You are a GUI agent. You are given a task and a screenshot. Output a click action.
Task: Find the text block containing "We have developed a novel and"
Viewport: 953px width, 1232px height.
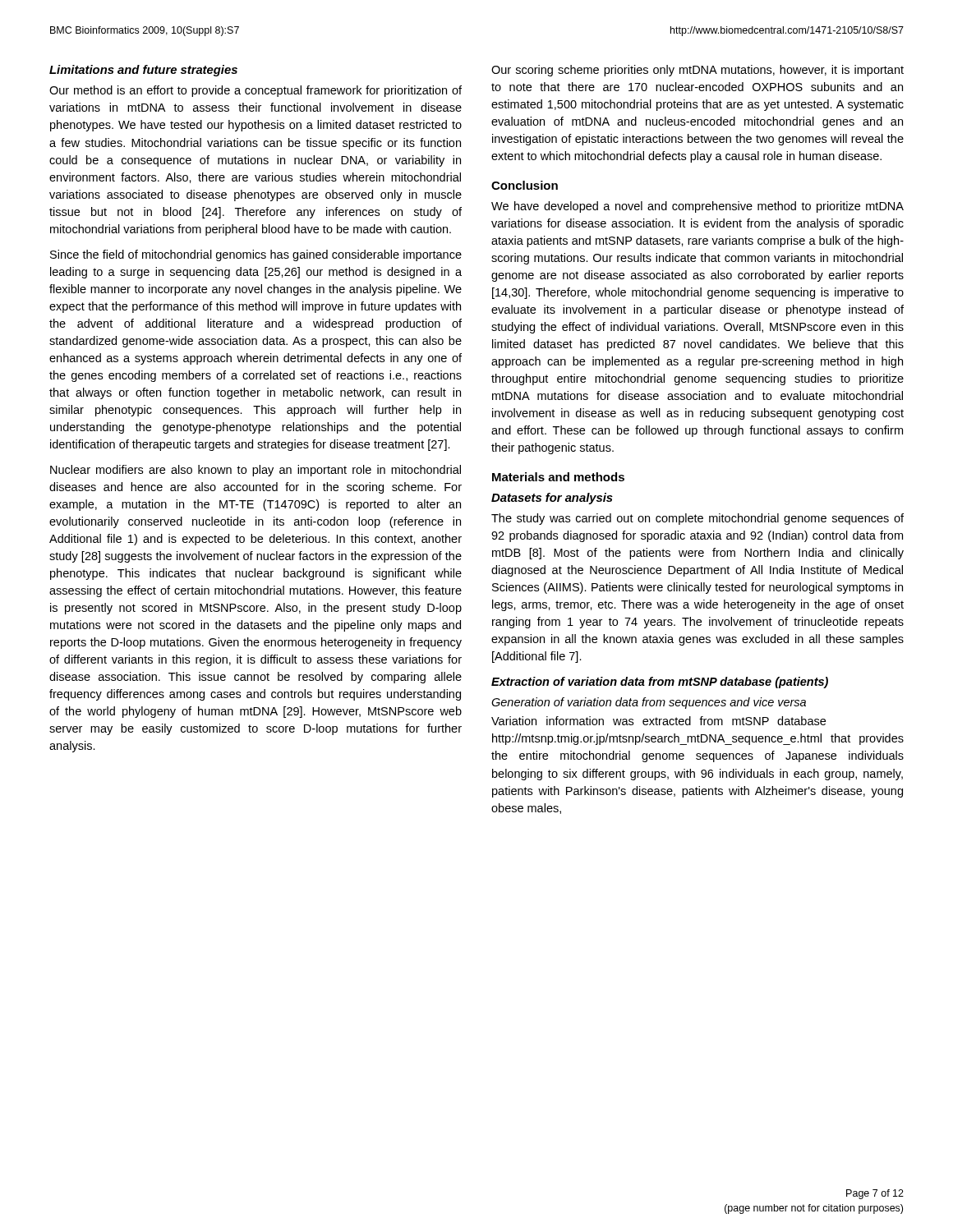(x=698, y=327)
